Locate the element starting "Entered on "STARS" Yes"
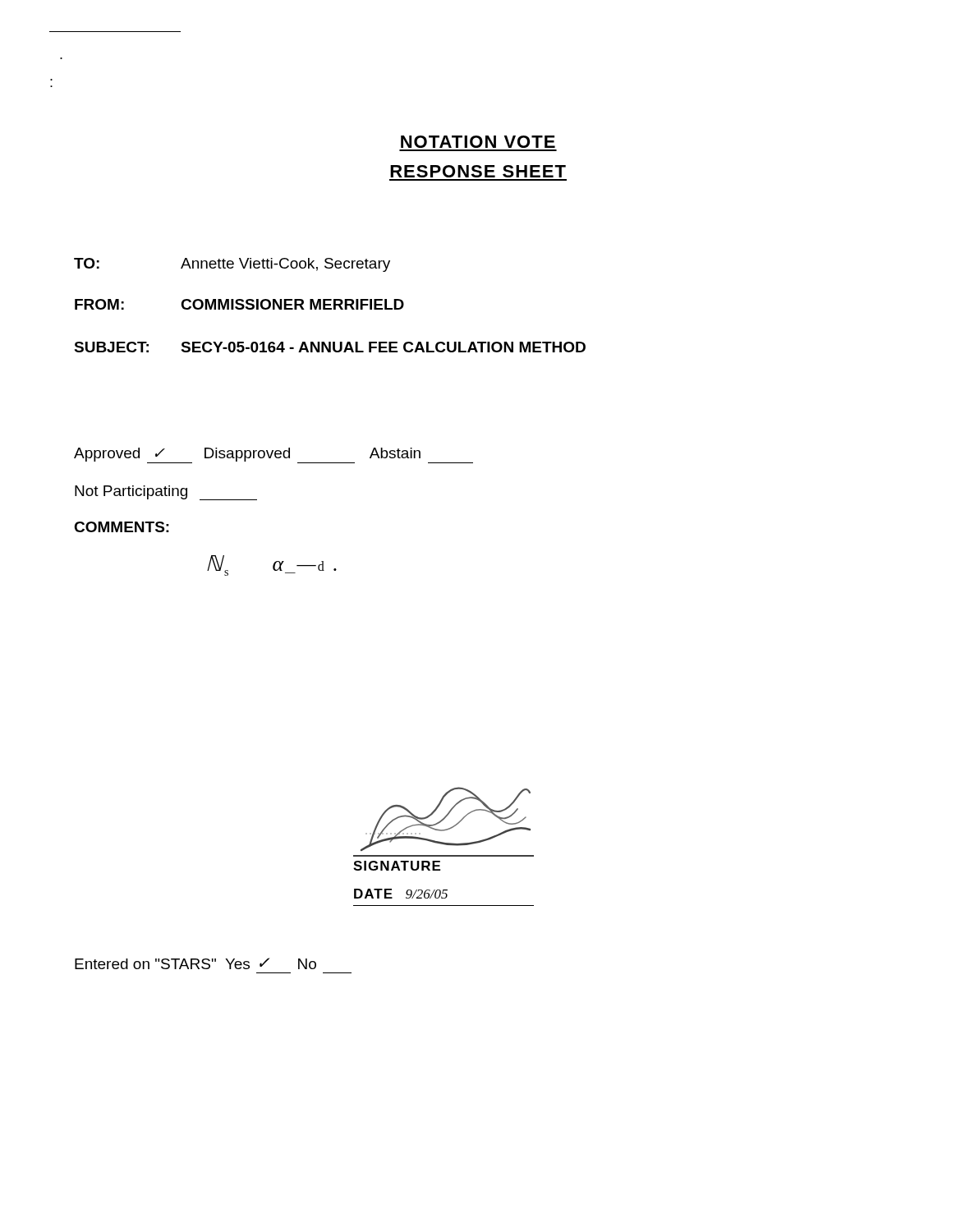This screenshot has height=1232, width=956. [213, 963]
